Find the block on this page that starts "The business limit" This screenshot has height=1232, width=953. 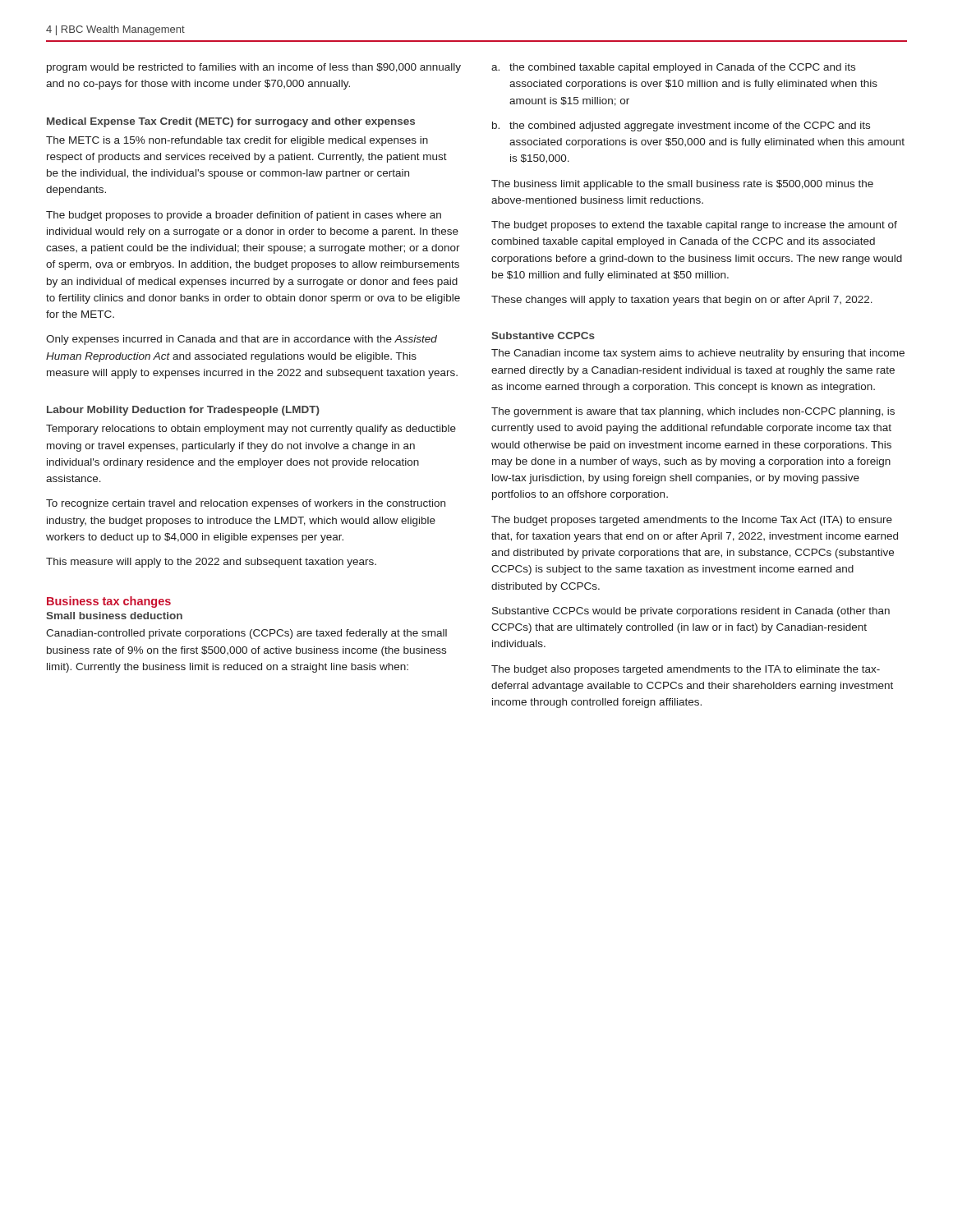pos(699,192)
